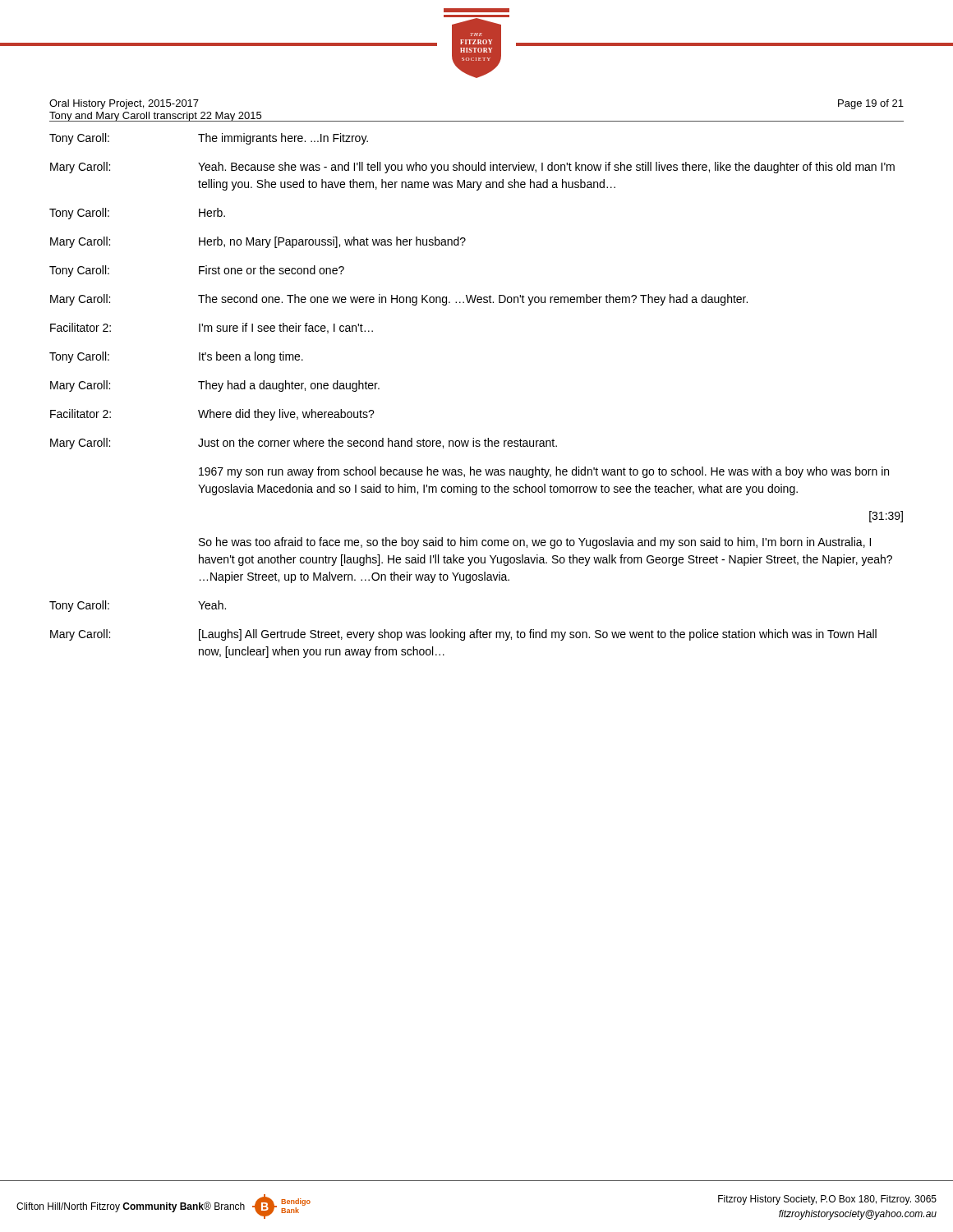Select the text block with the text "Mary Caroll: Just on the corner where"
This screenshot has width=953, height=1232.
tap(476, 443)
